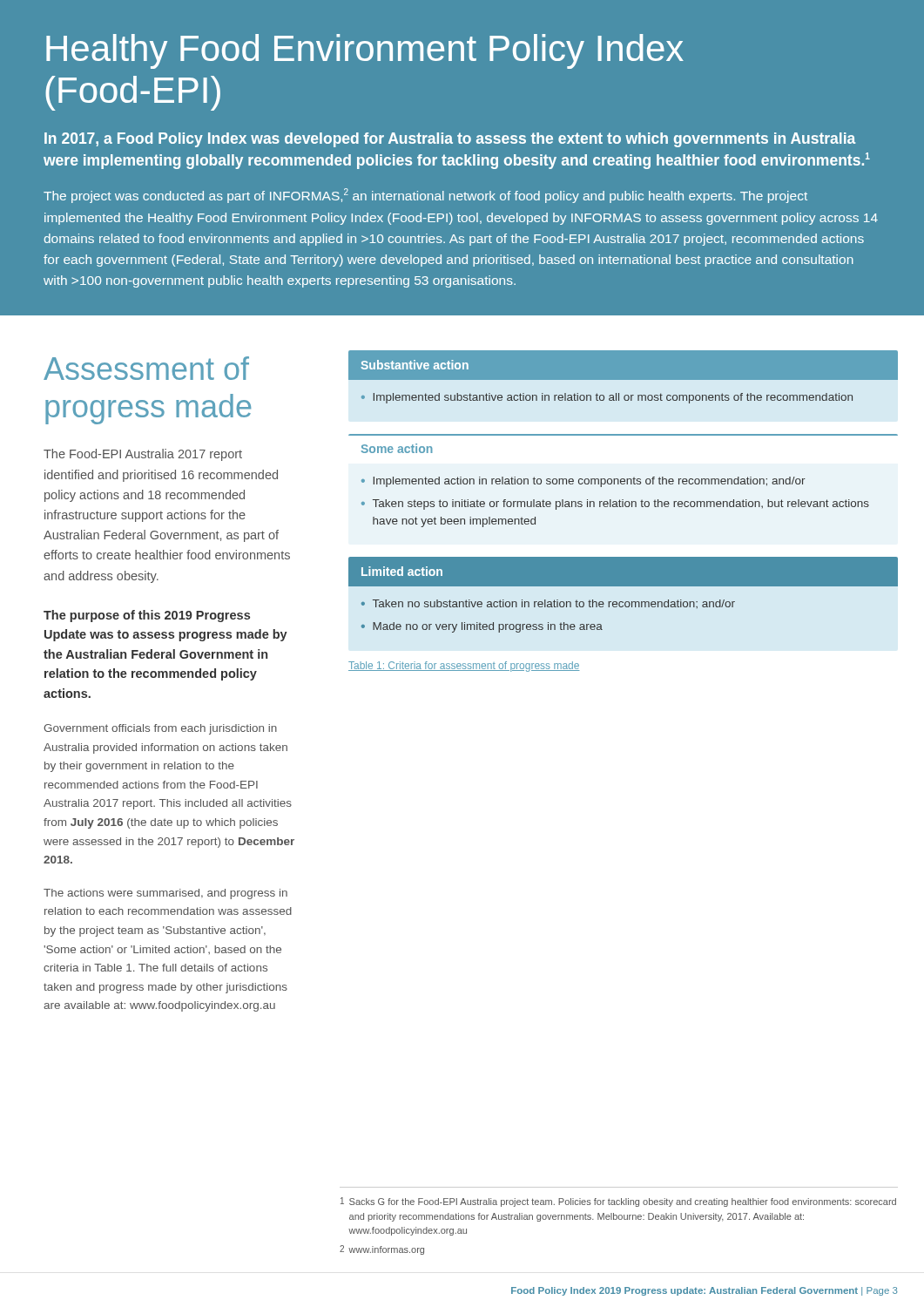Screen dimensions: 1307x924
Task: Find the element starting "The purpose of this 2019 Progress Update"
Action: point(165,654)
